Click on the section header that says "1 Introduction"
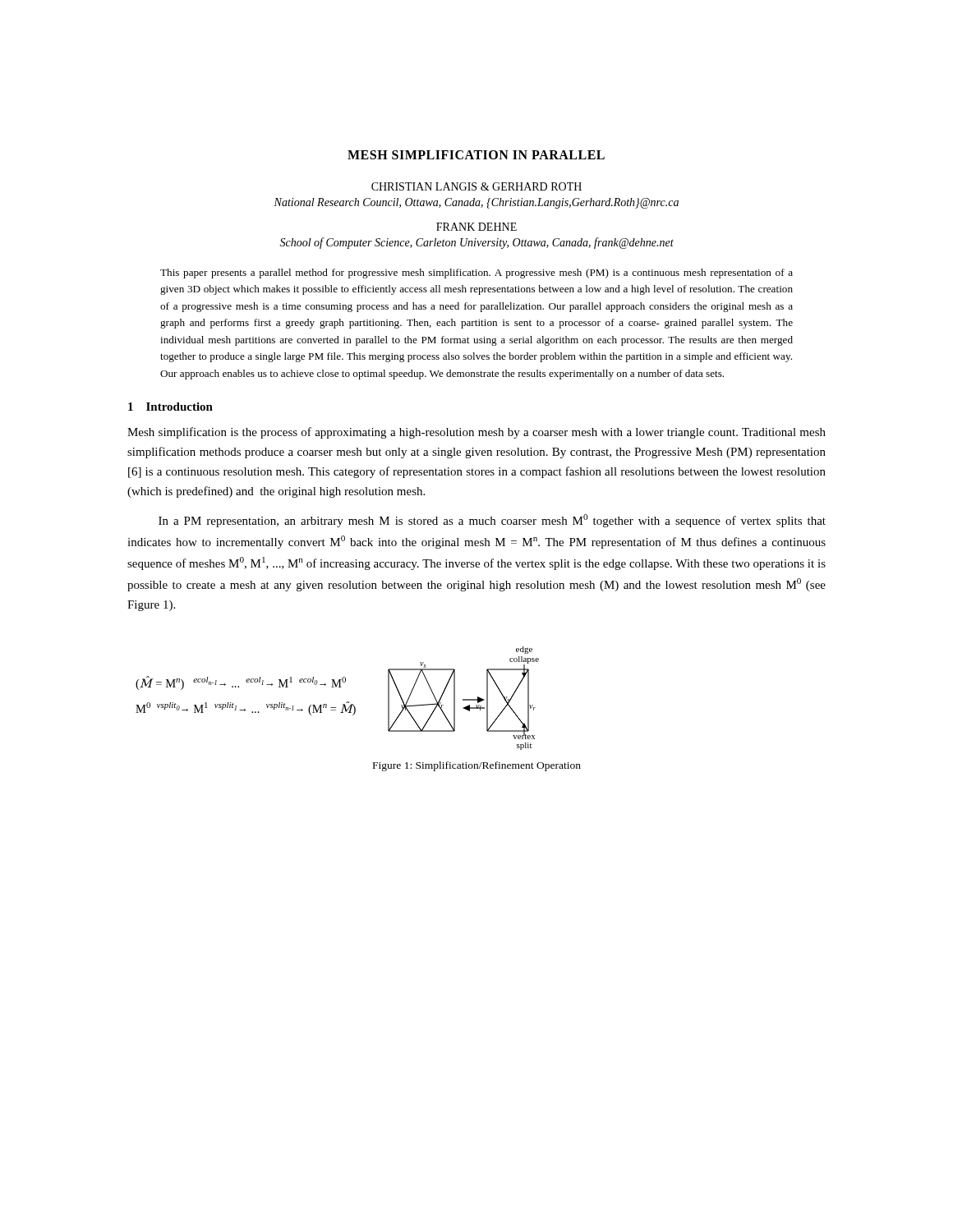 [170, 407]
